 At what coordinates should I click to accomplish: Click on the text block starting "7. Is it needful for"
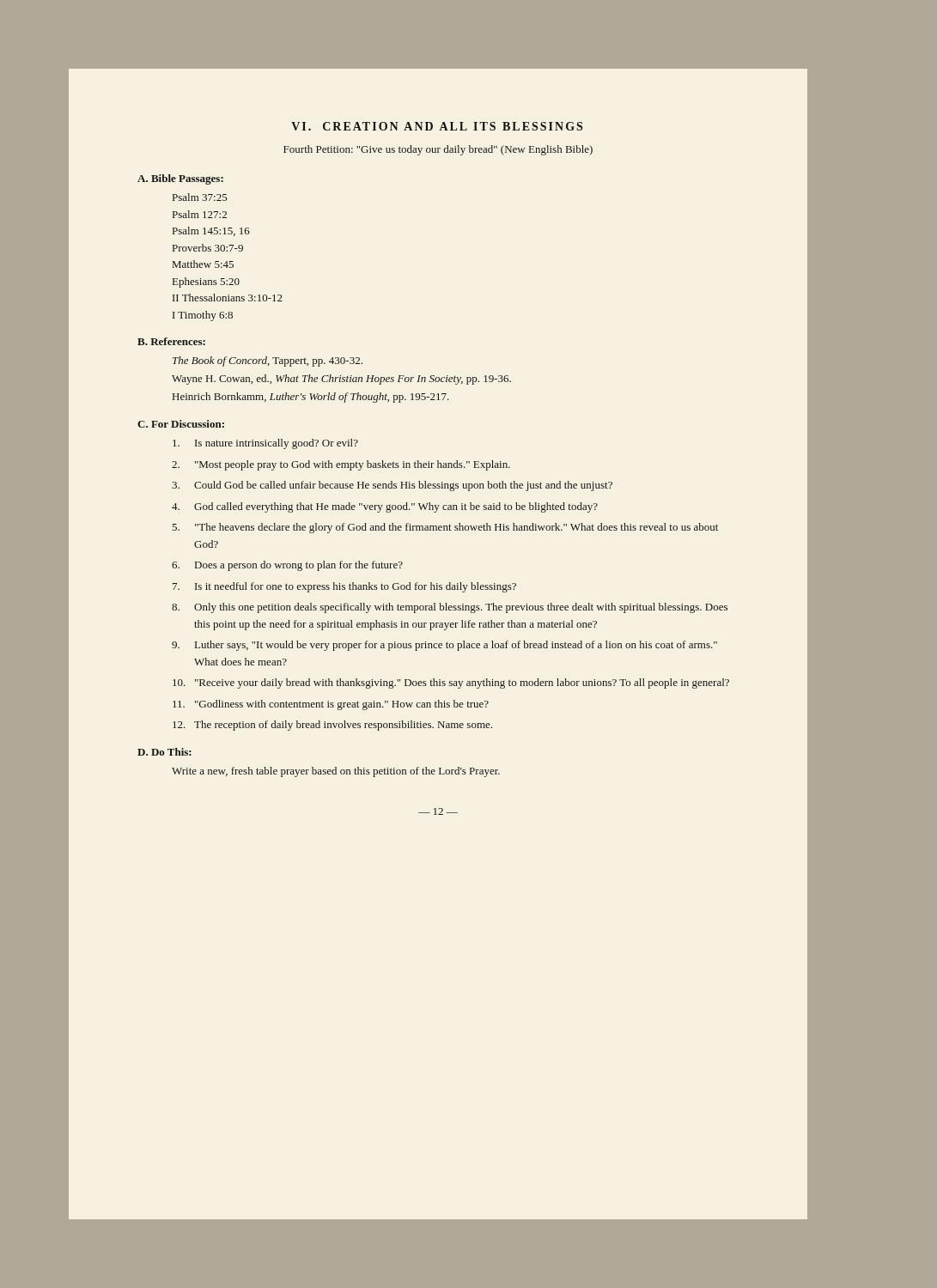coord(455,586)
